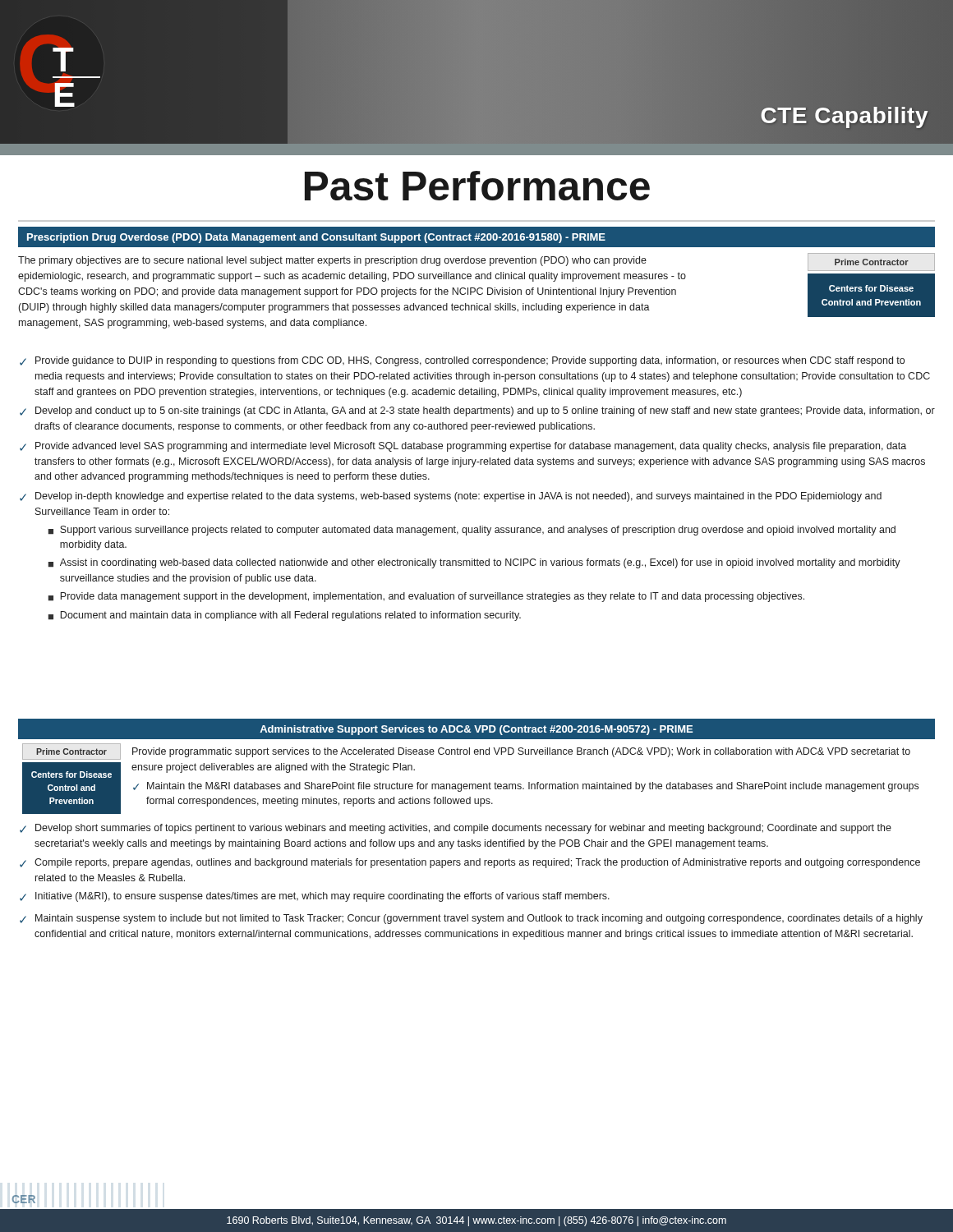This screenshot has height=1232, width=953.
Task: Locate the block of text that opens with "✓ Provide guidance to DUIP in responding"
Action: 476,376
